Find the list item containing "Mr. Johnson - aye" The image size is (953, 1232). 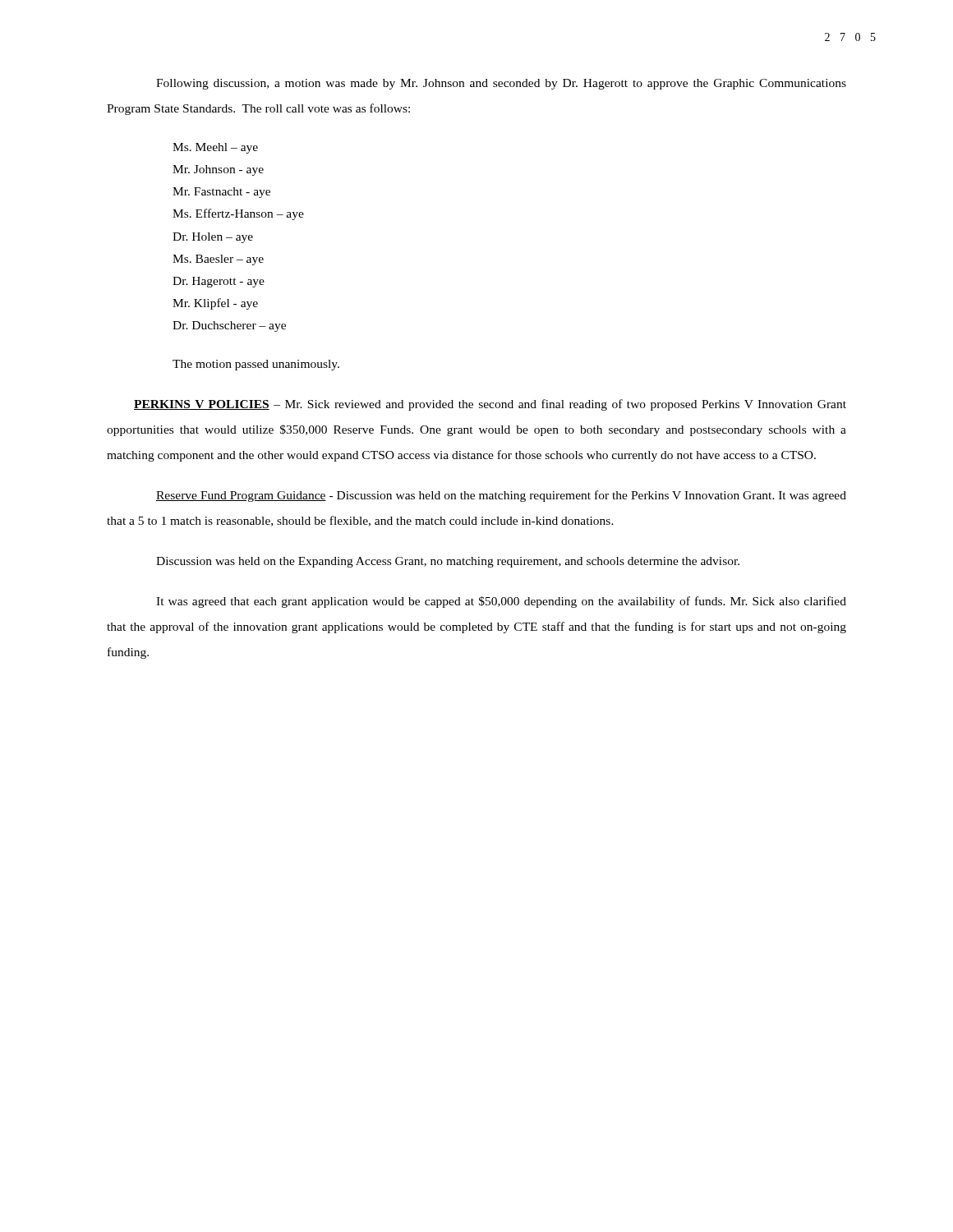tap(218, 169)
